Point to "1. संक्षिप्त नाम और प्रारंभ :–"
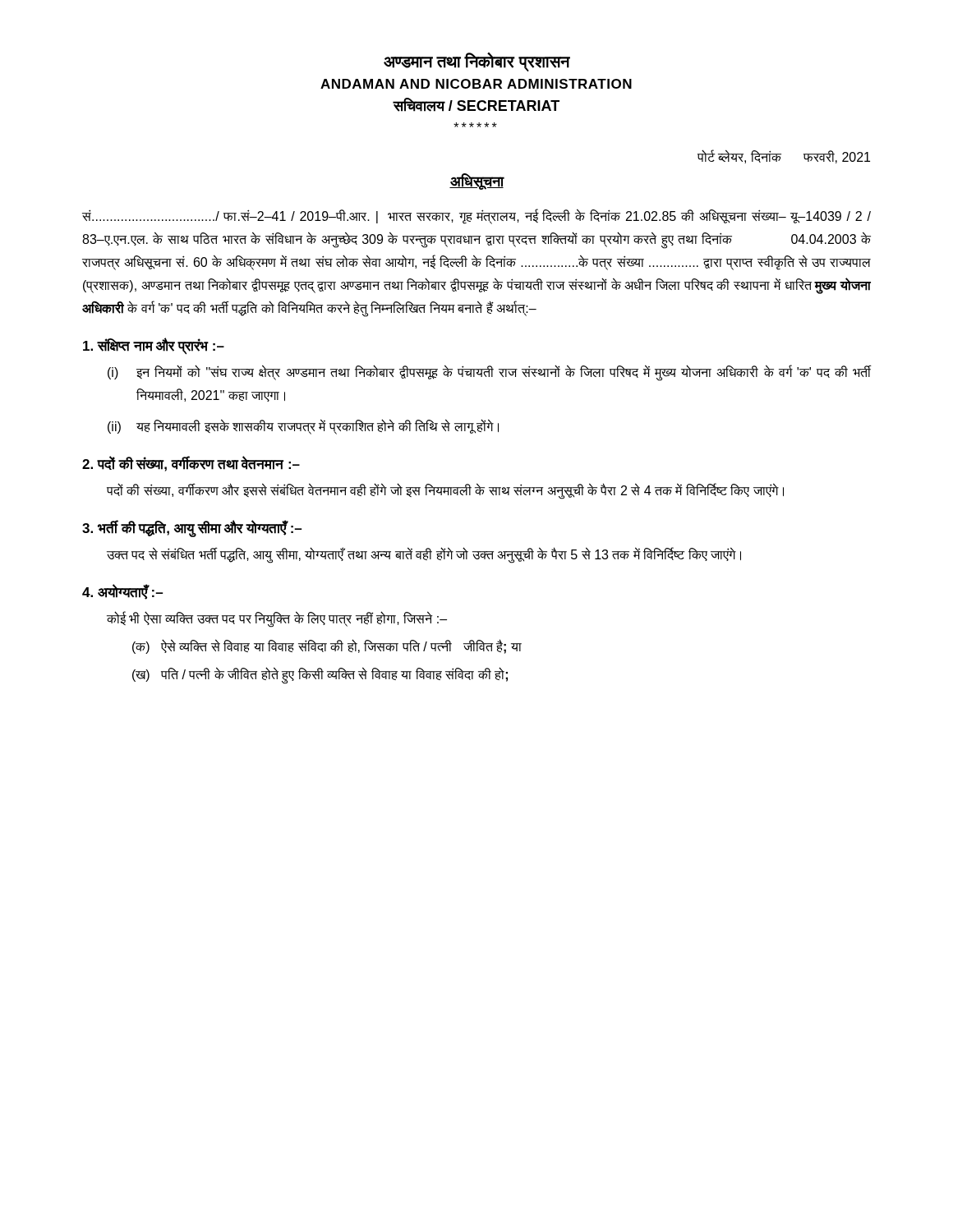The height and width of the screenshot is (1232, 953). coord(153,346)
